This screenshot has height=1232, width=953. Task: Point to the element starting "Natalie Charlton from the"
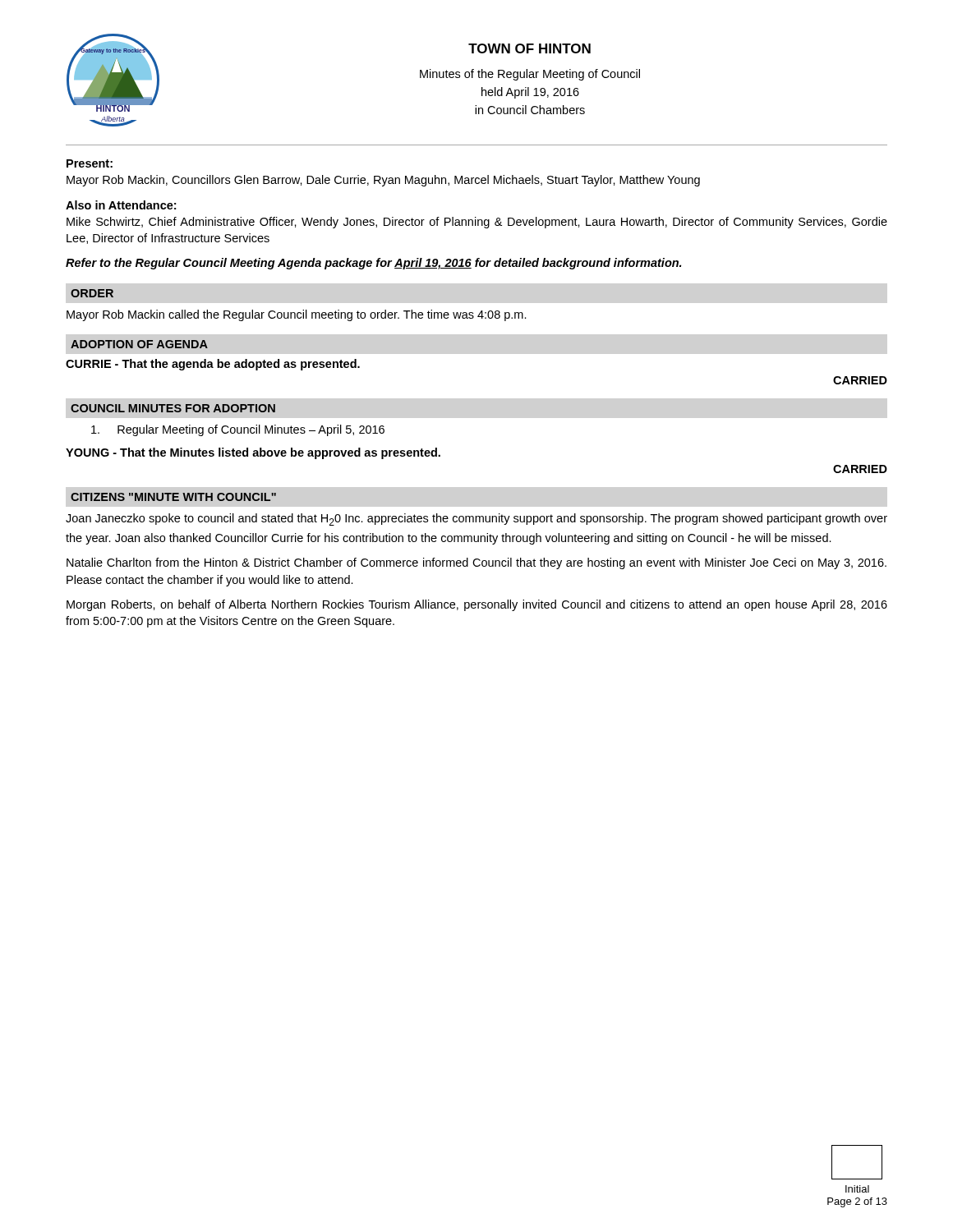[x=476, y=571]
